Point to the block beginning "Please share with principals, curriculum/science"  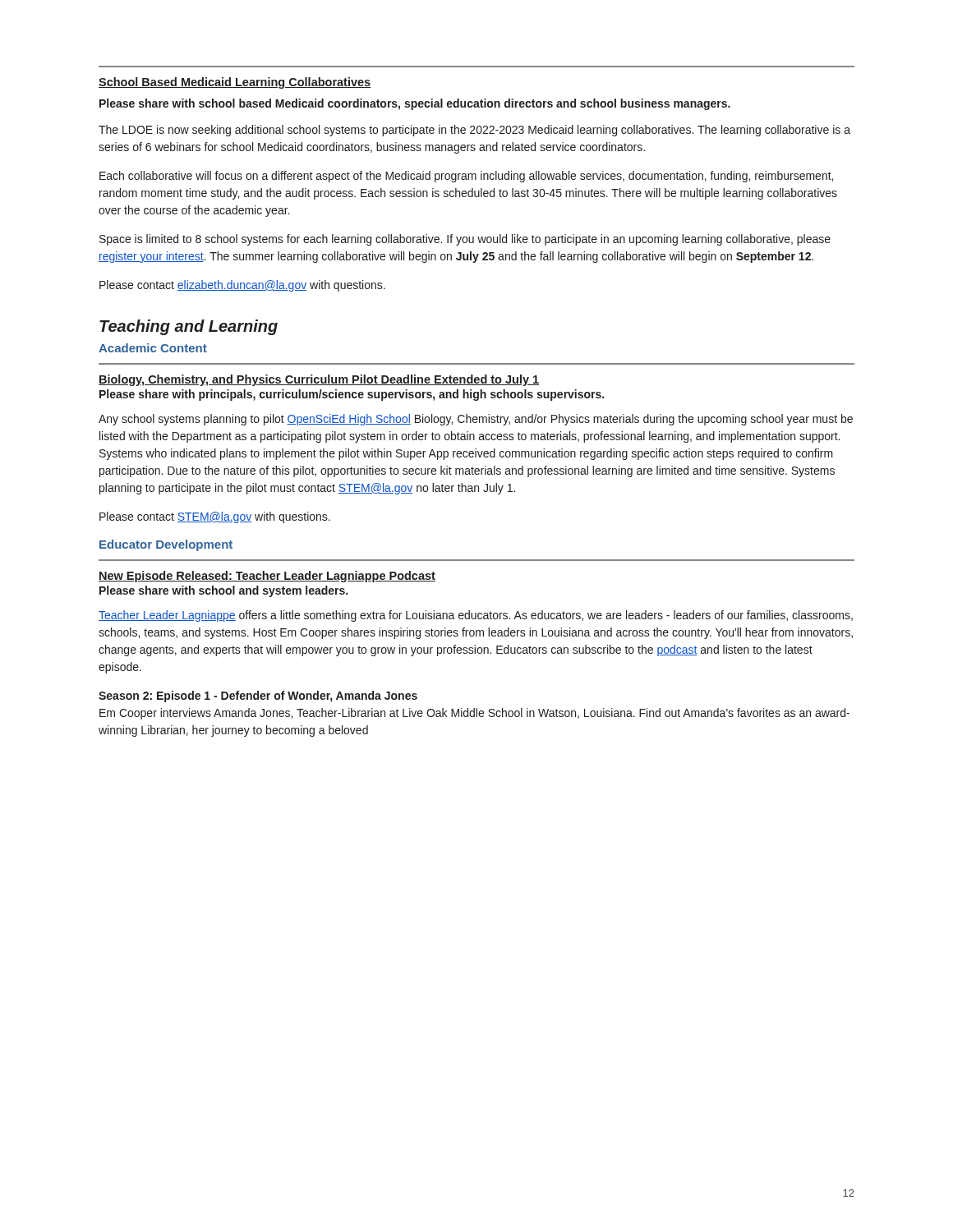(352, 394)
